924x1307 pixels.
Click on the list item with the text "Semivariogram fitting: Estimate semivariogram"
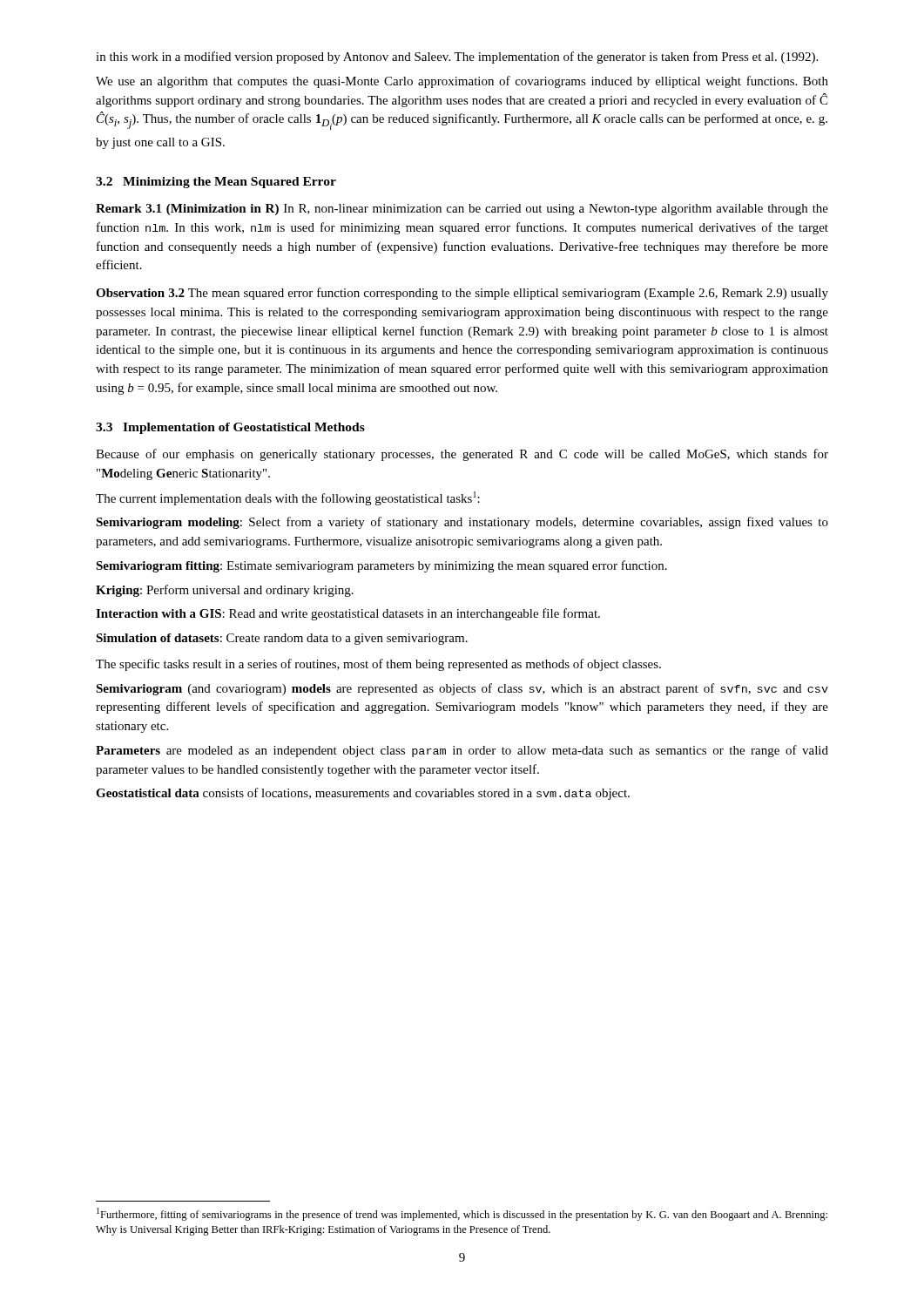click(x=462, y=566)
